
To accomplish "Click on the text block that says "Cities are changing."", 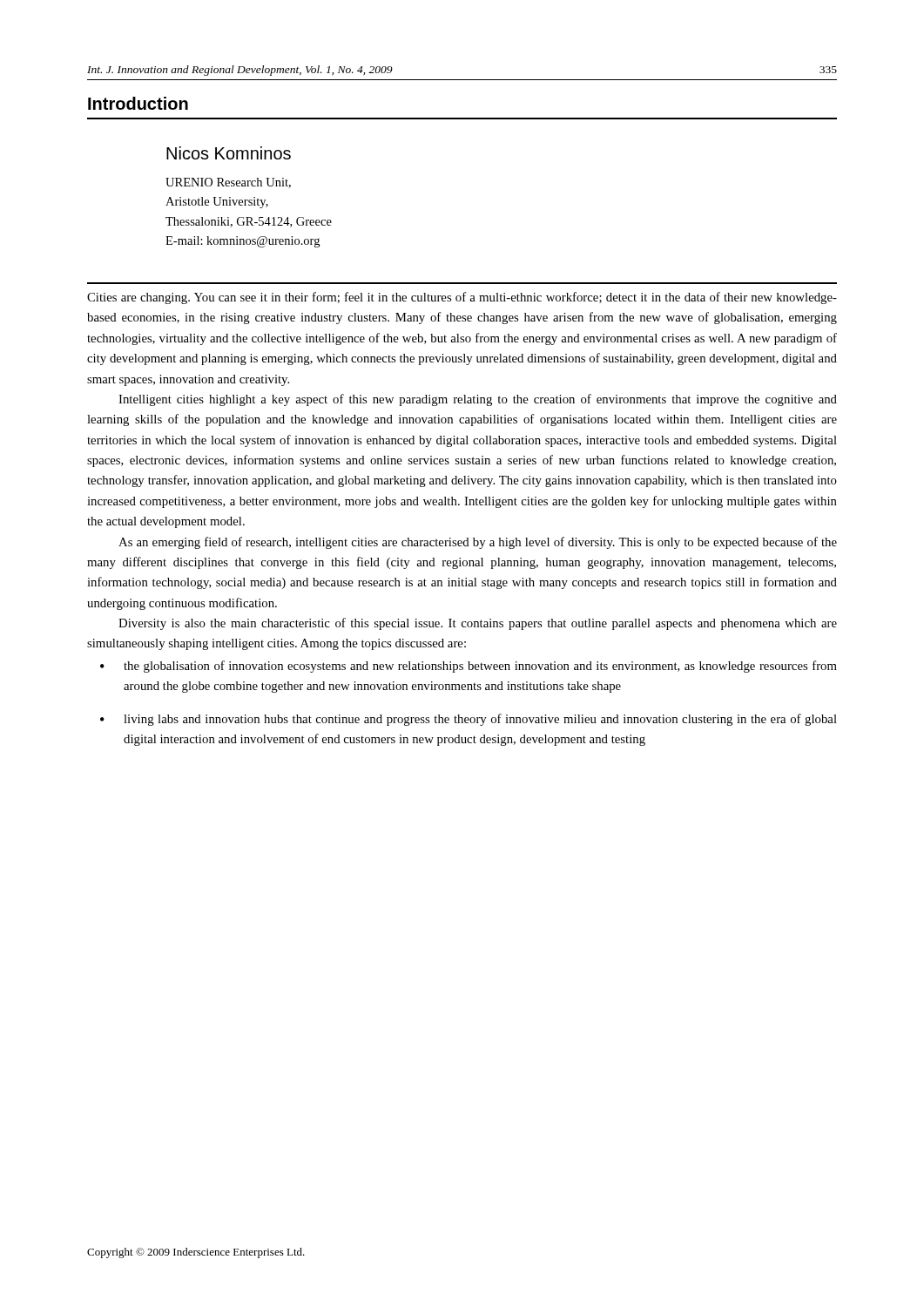I will click(x=462, y=338).
